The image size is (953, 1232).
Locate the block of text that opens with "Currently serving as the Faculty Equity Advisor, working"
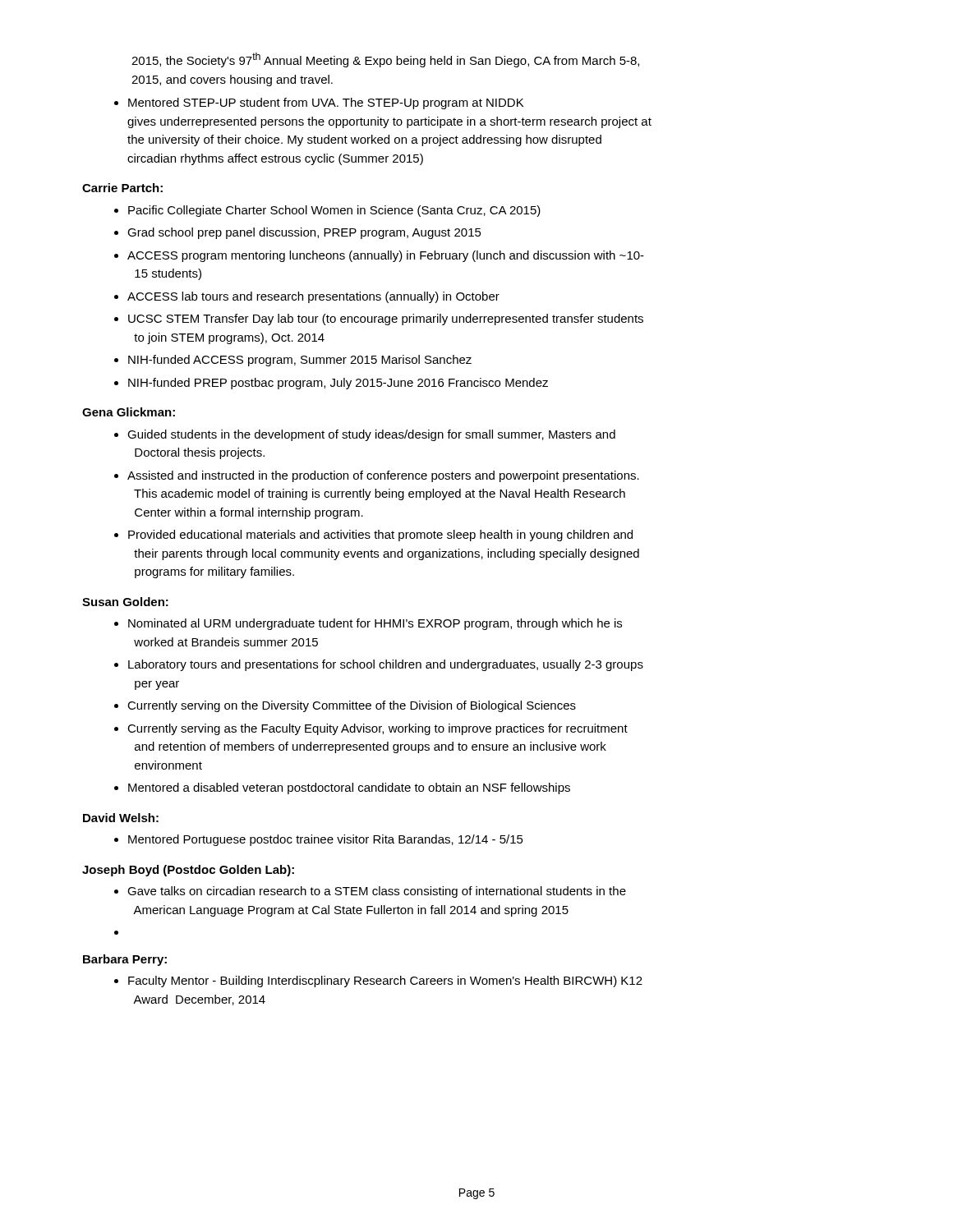click(x=377, y=746)
